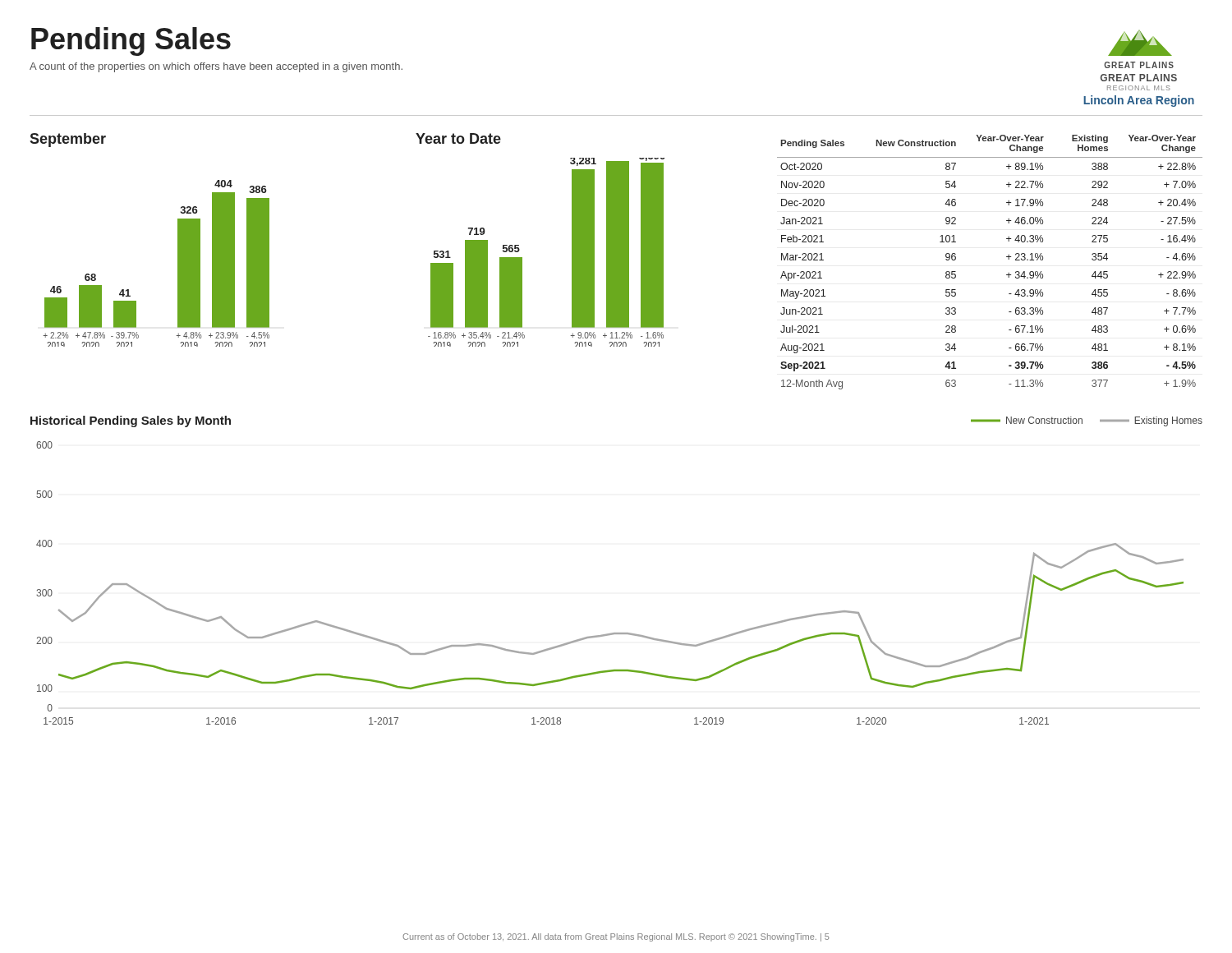Locate the text block starting "Historical Pending Sales by Month"

coord(131,420)
